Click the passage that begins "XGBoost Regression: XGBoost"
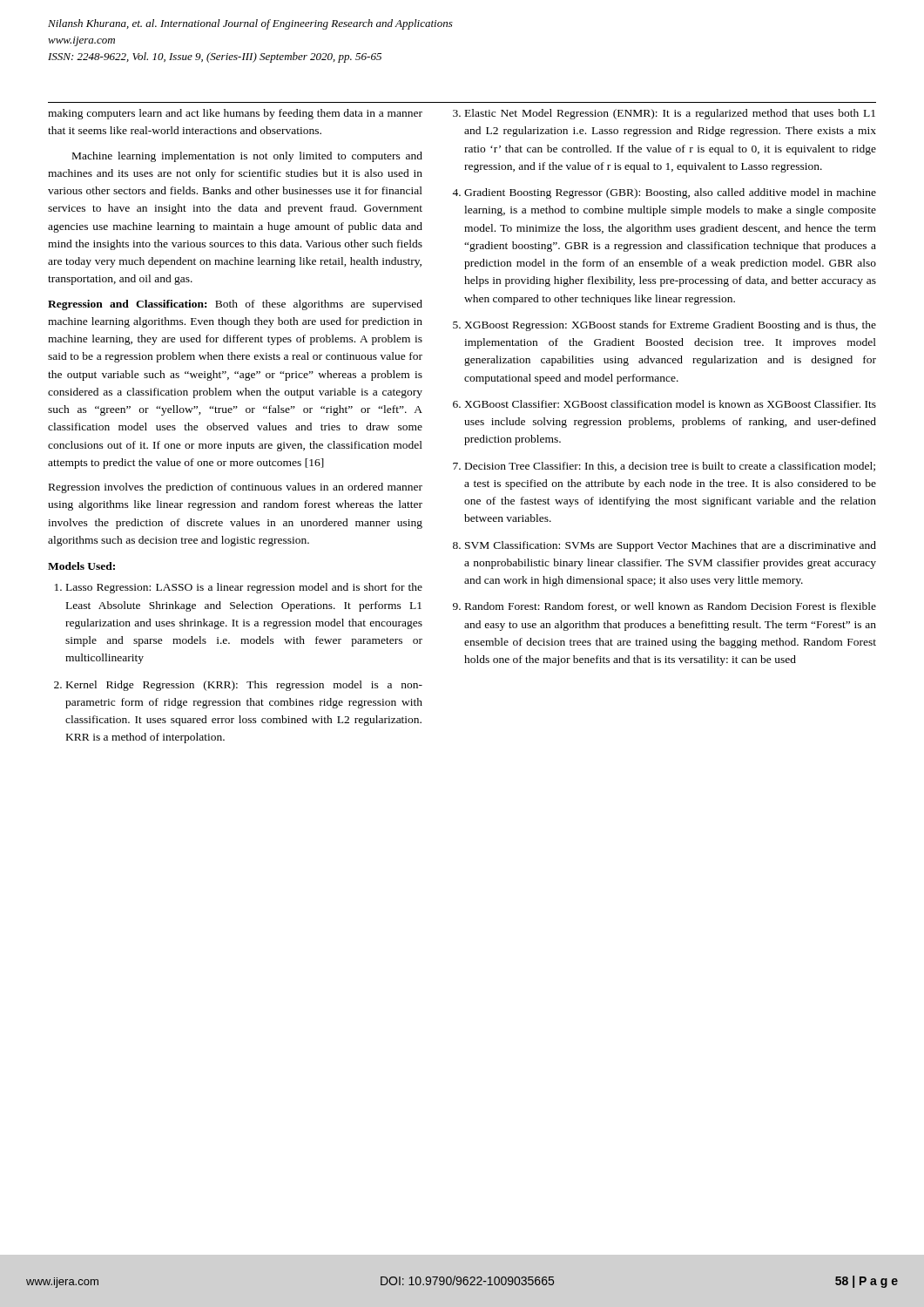924x1307 pixels. (x=670, y=351)
